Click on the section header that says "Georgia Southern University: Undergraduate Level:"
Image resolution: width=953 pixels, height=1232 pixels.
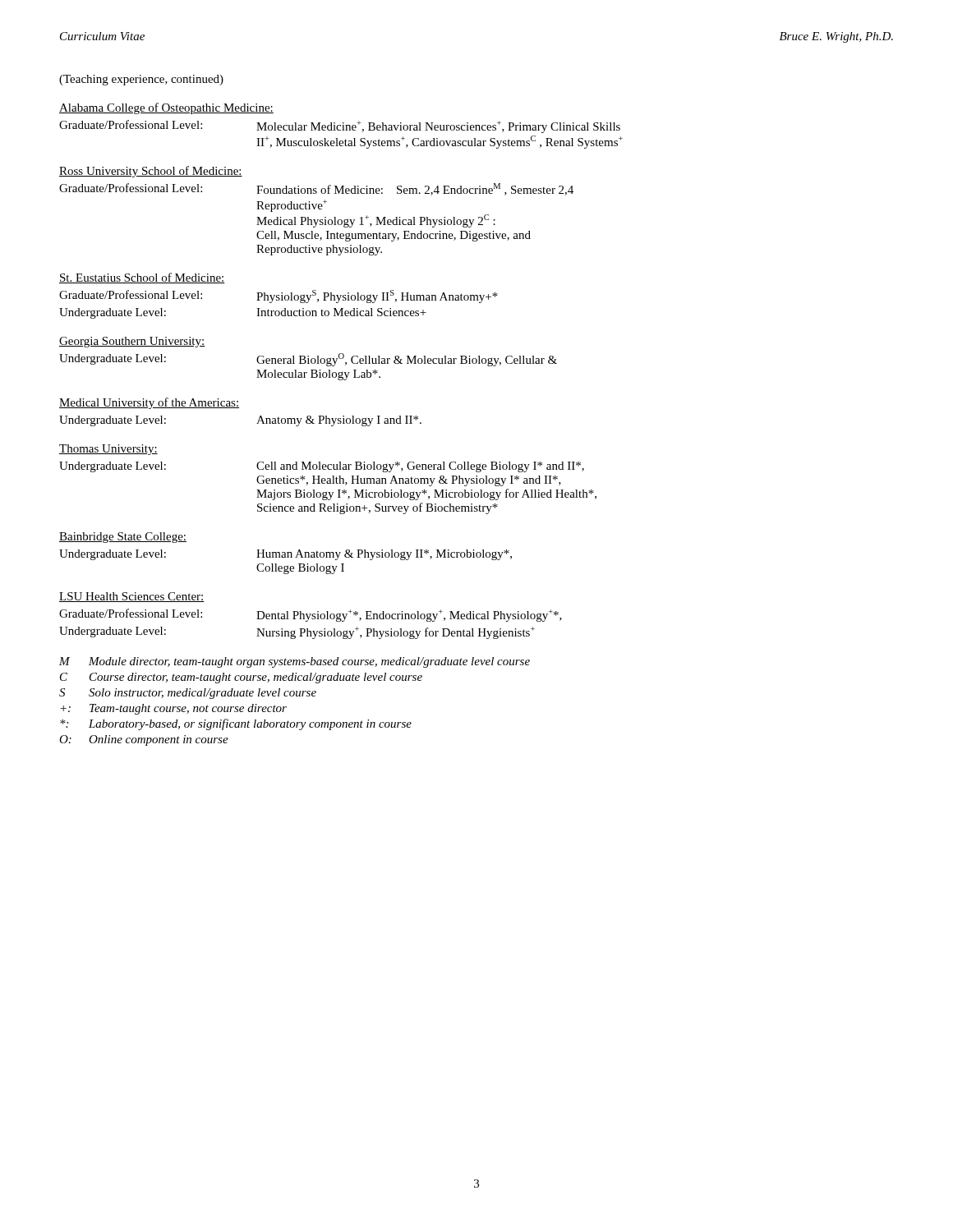(x=476, y=358)
